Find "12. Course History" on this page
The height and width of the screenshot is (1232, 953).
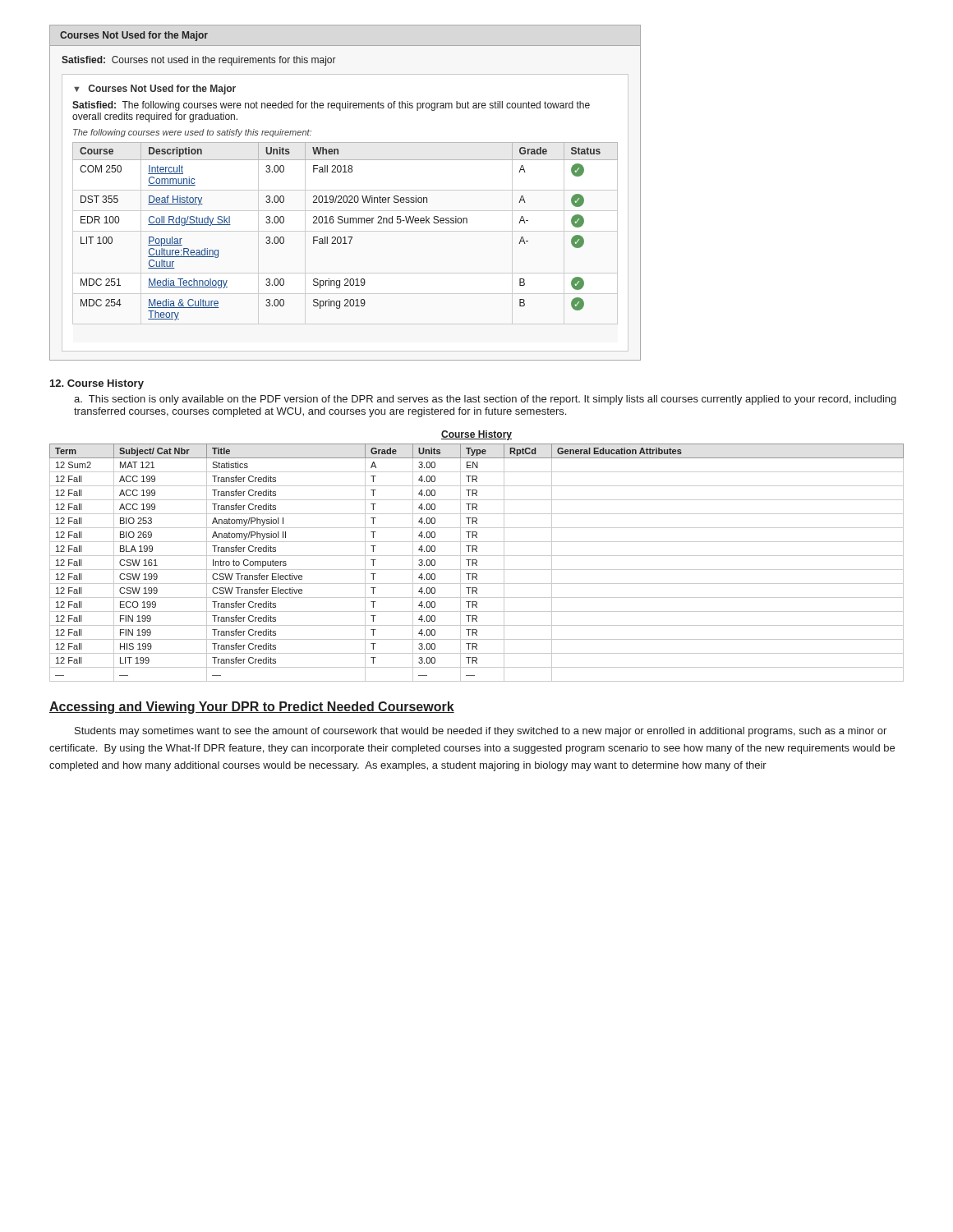click(x=96, y=383)
